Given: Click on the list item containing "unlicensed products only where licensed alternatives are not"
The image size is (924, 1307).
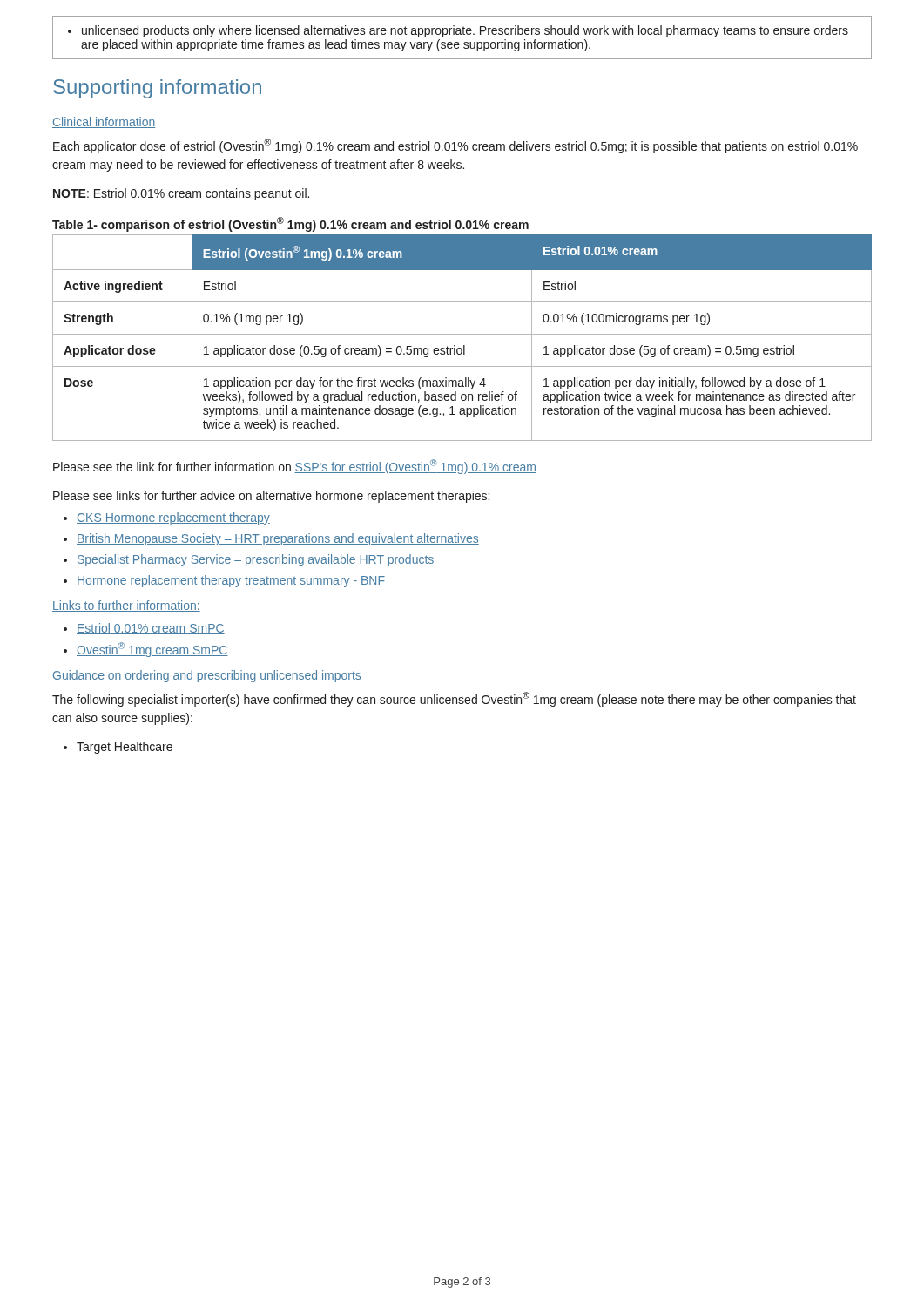Looking at the screenshot, I should tap(460, 37).
